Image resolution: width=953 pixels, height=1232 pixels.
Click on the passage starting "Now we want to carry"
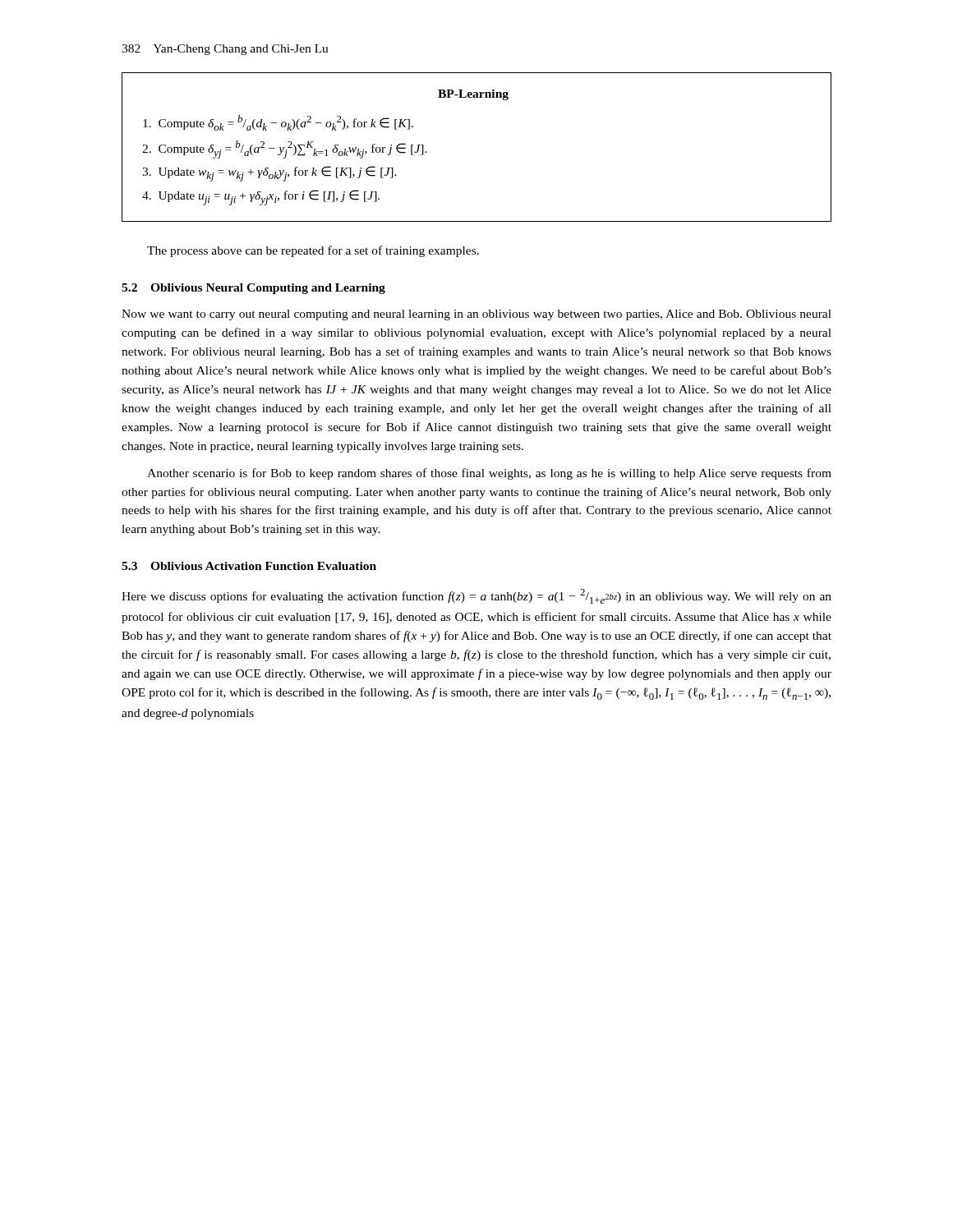(x=476, y=379)
